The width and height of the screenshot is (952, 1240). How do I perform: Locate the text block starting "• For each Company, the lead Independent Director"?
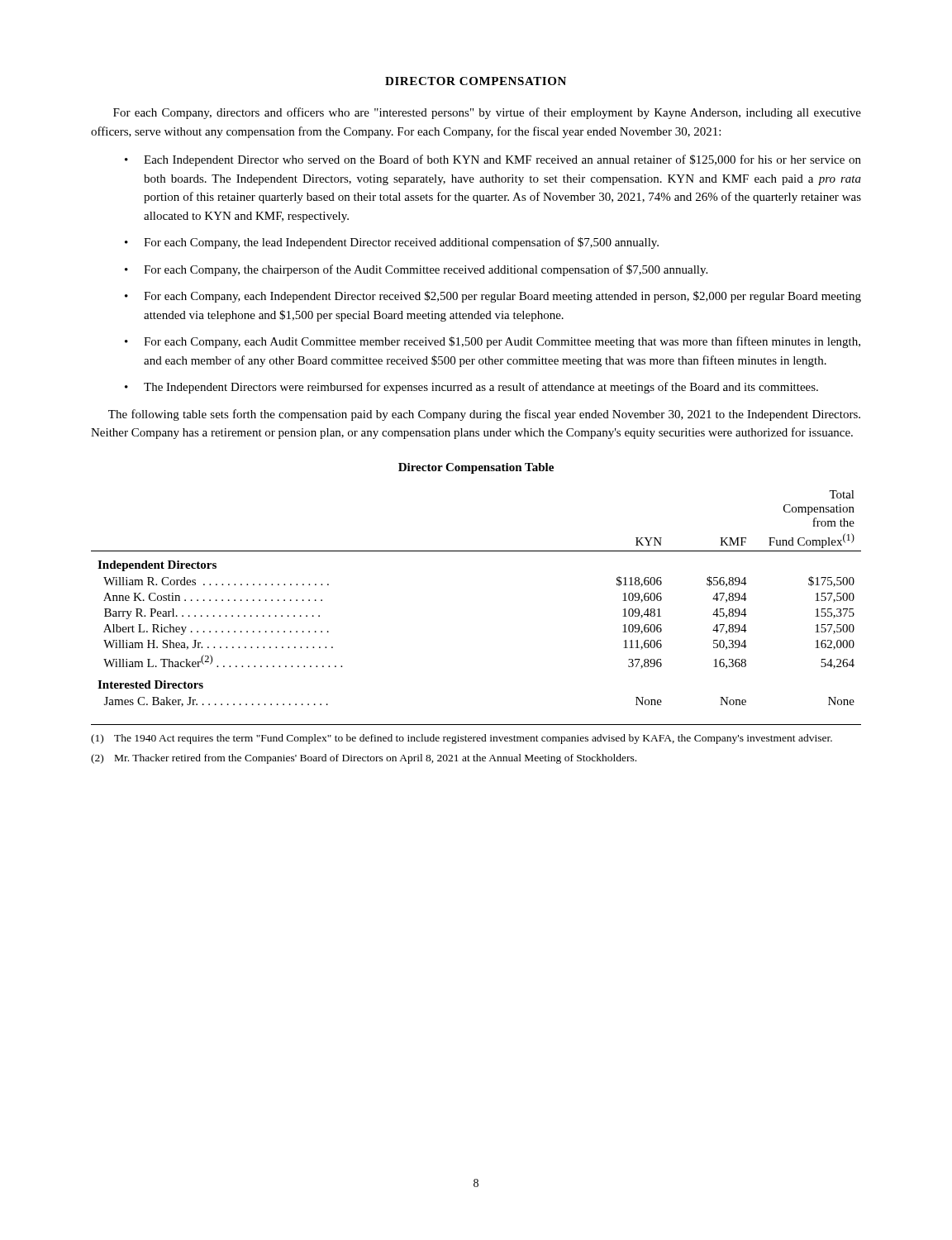pyautogui.click(x=493, y=242)
